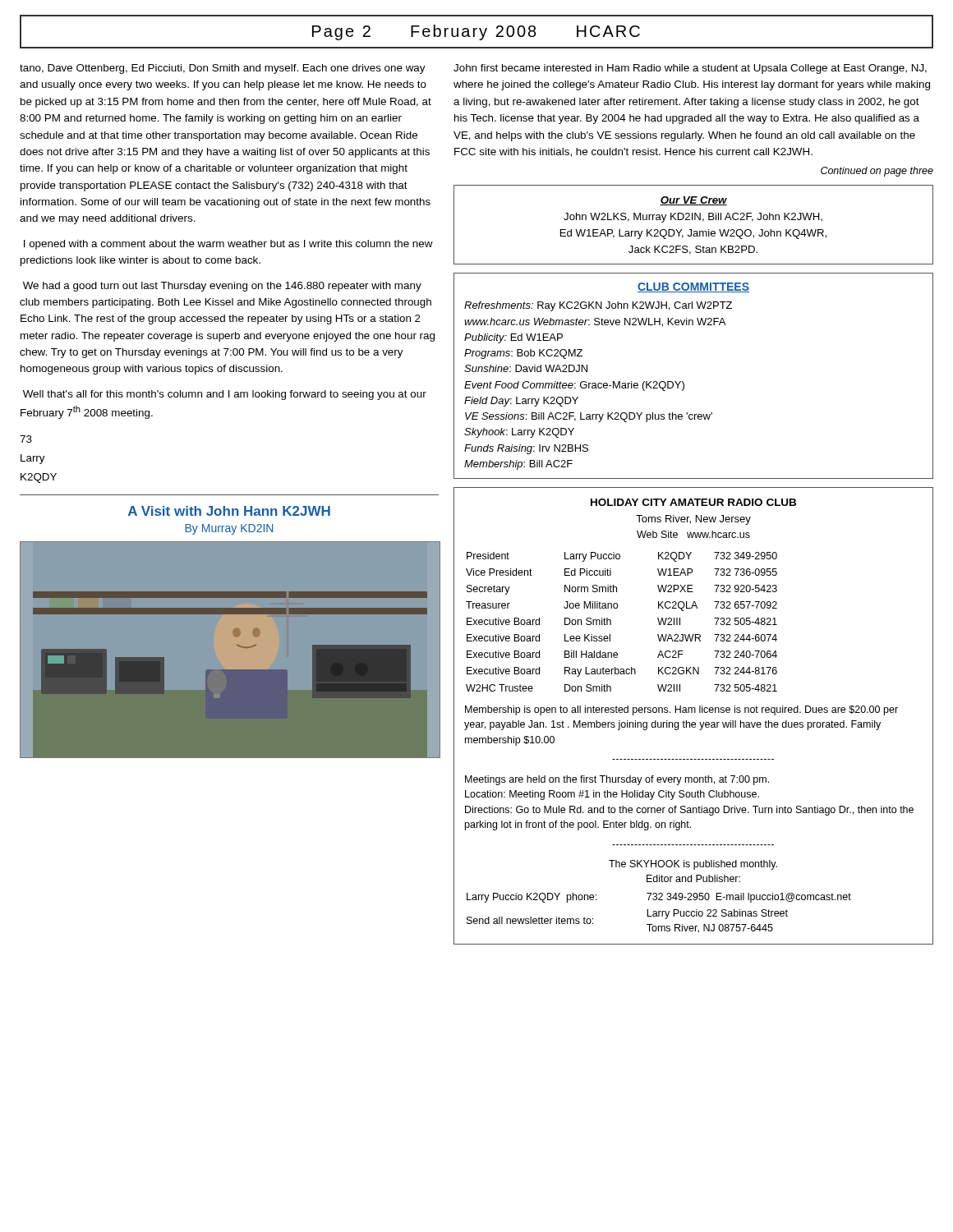Click on the table containing "Ed Piccuiti"
The width and height of the screenshot is (953, 1232).
[693, 716]
